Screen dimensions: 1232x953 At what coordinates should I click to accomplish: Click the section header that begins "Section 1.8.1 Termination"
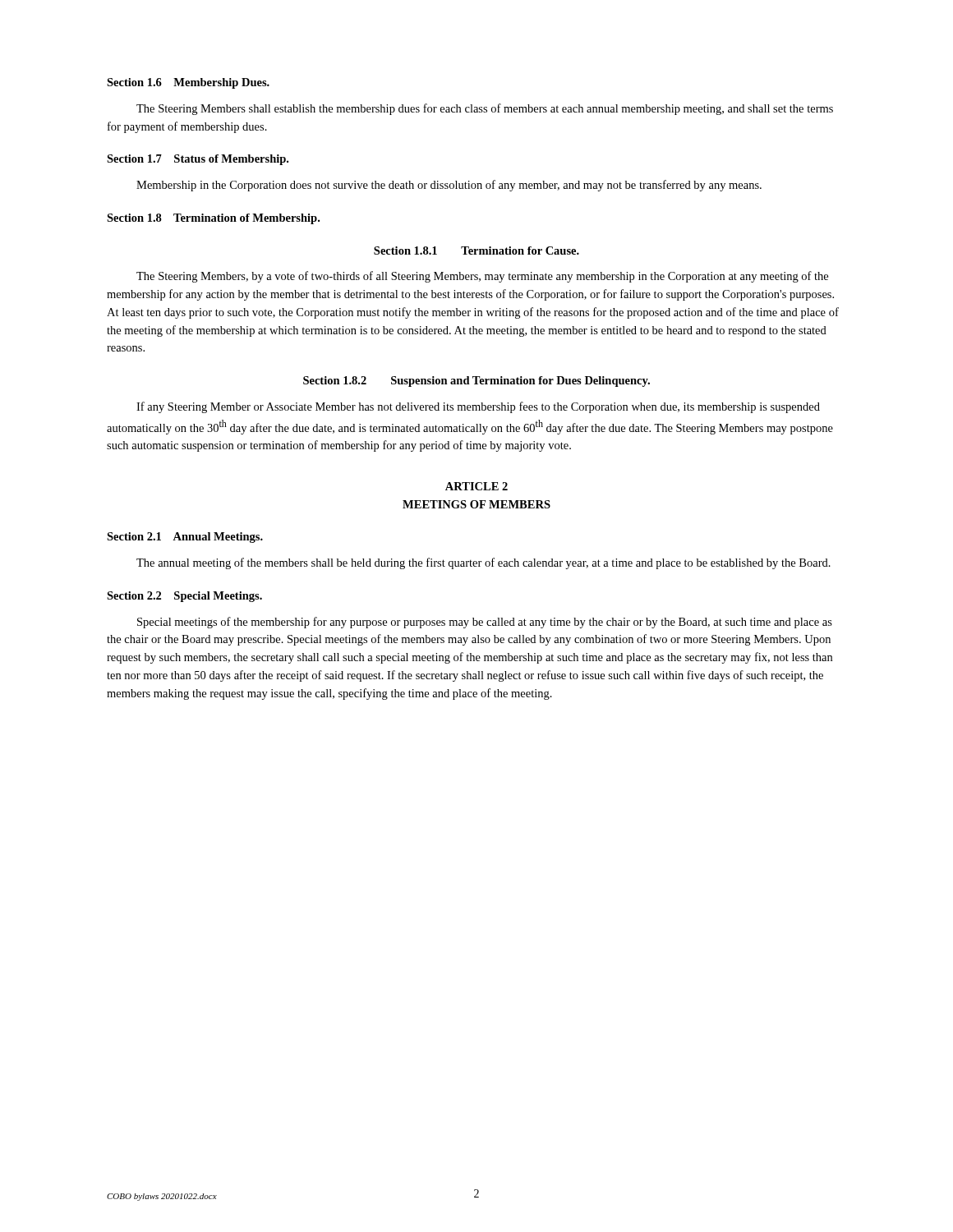(476, 250)
